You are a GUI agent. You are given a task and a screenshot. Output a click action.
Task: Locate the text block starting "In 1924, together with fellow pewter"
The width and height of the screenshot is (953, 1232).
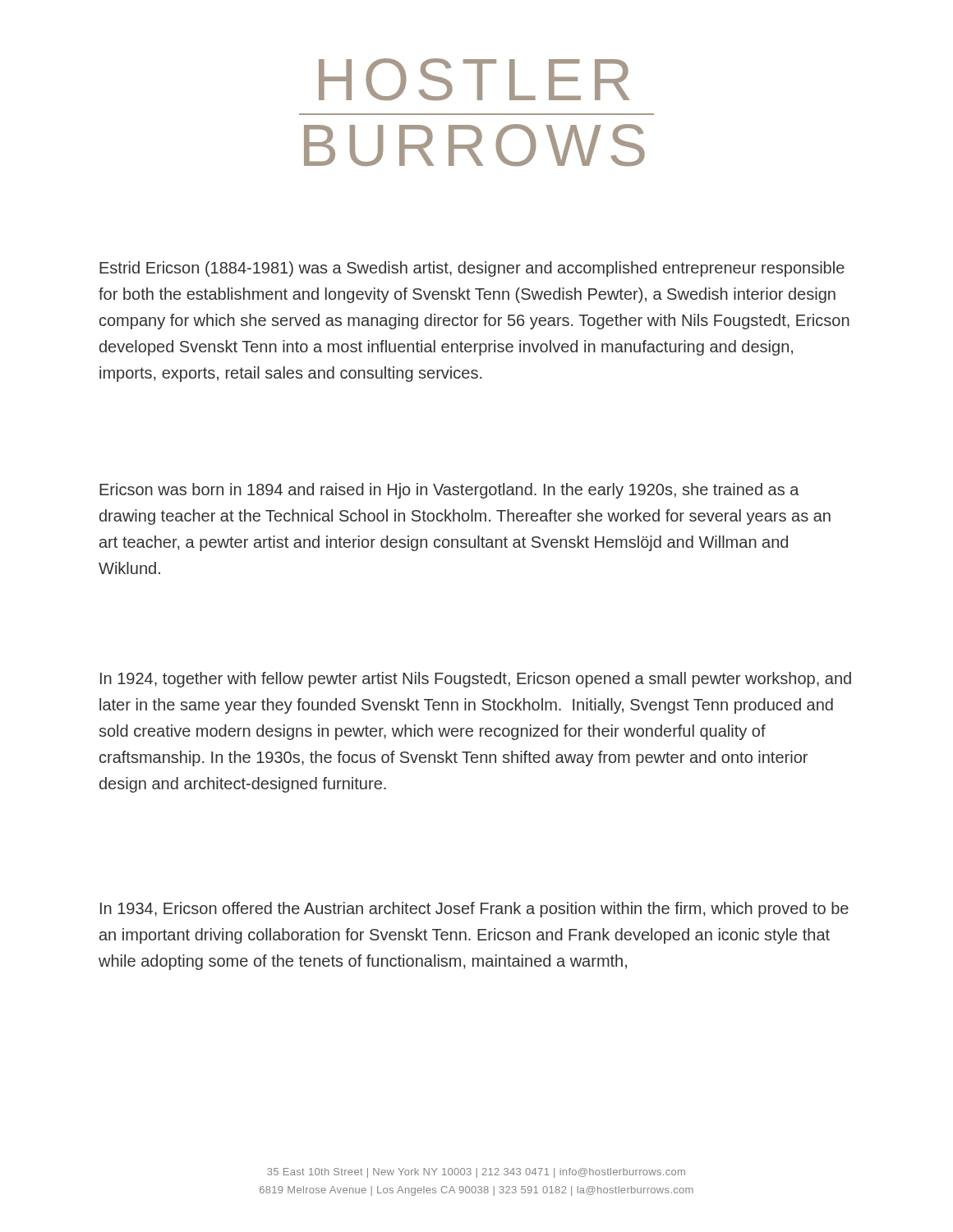pyautogui.click(x=475, y=731)
